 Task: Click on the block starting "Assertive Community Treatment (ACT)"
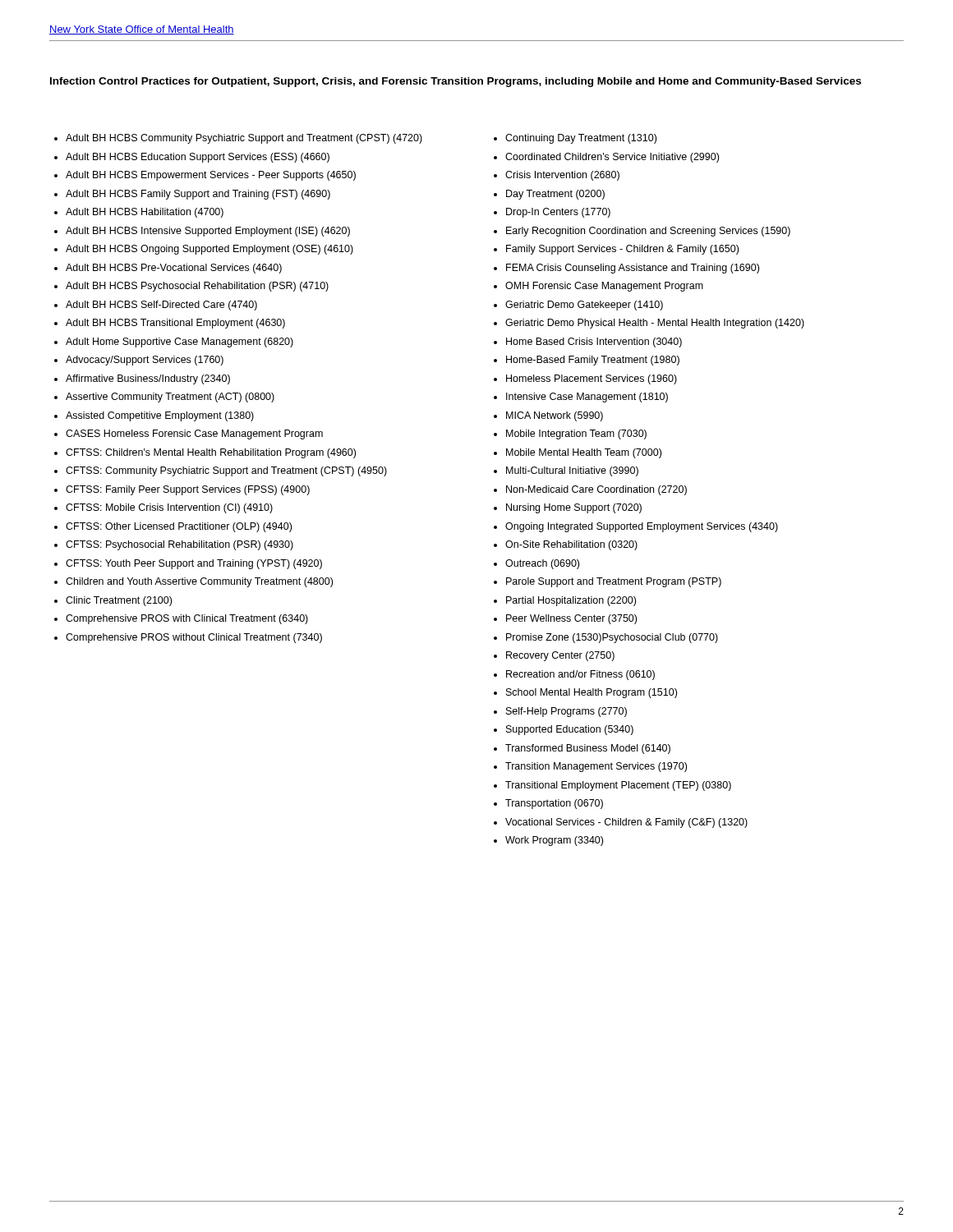[170, 397]
